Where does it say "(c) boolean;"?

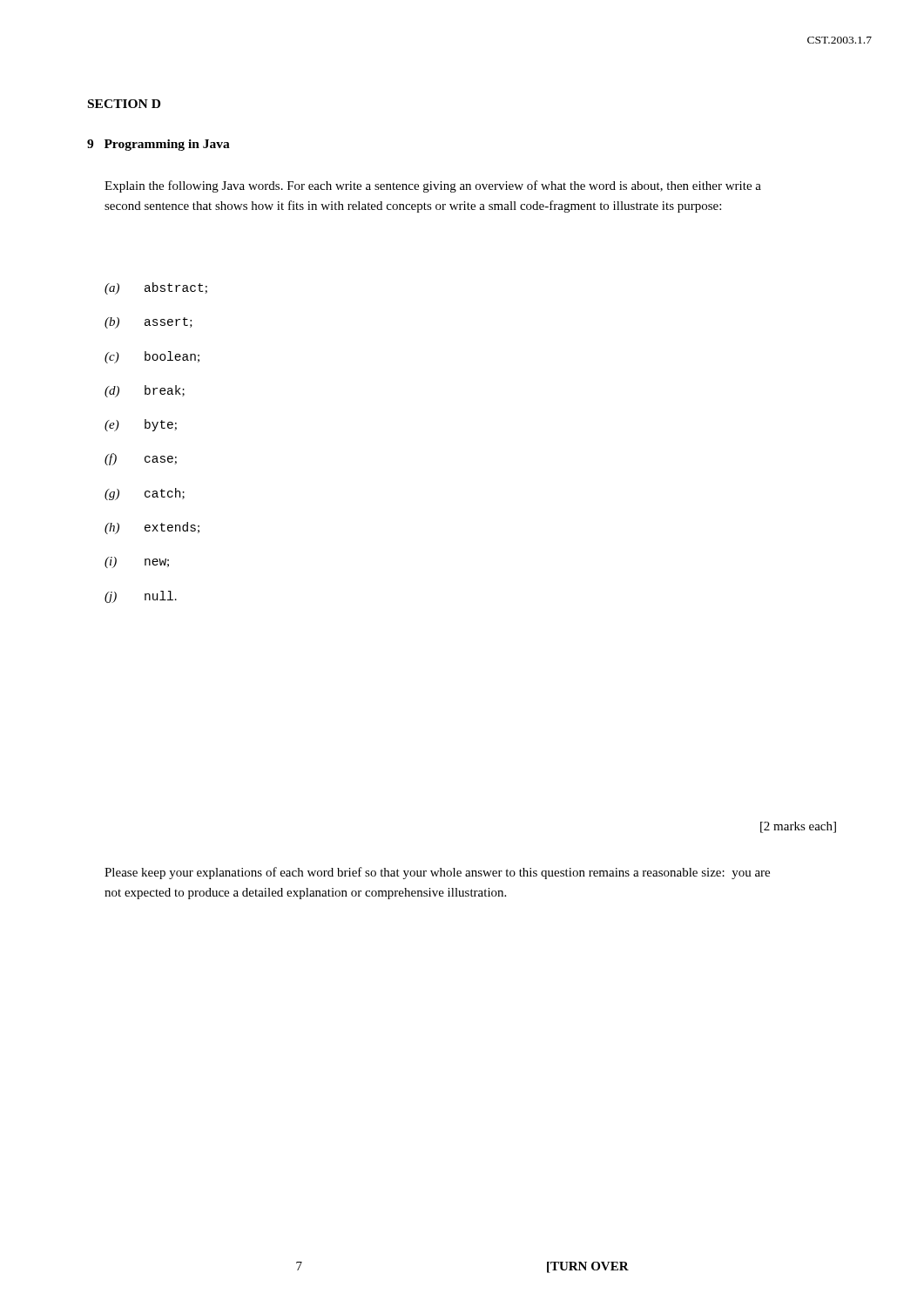(x=152, y=357)
